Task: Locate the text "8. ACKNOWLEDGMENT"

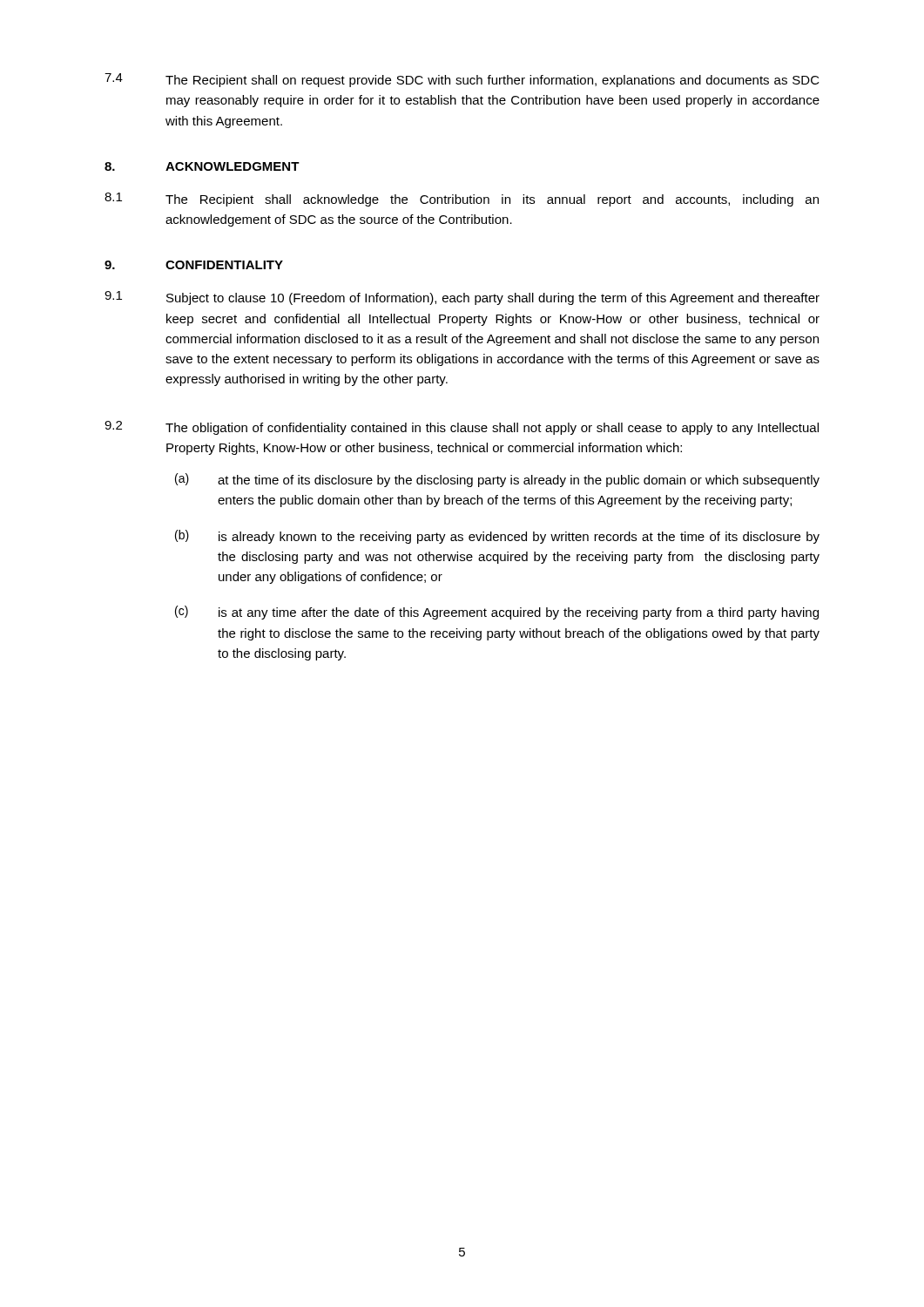Action: 202,166
